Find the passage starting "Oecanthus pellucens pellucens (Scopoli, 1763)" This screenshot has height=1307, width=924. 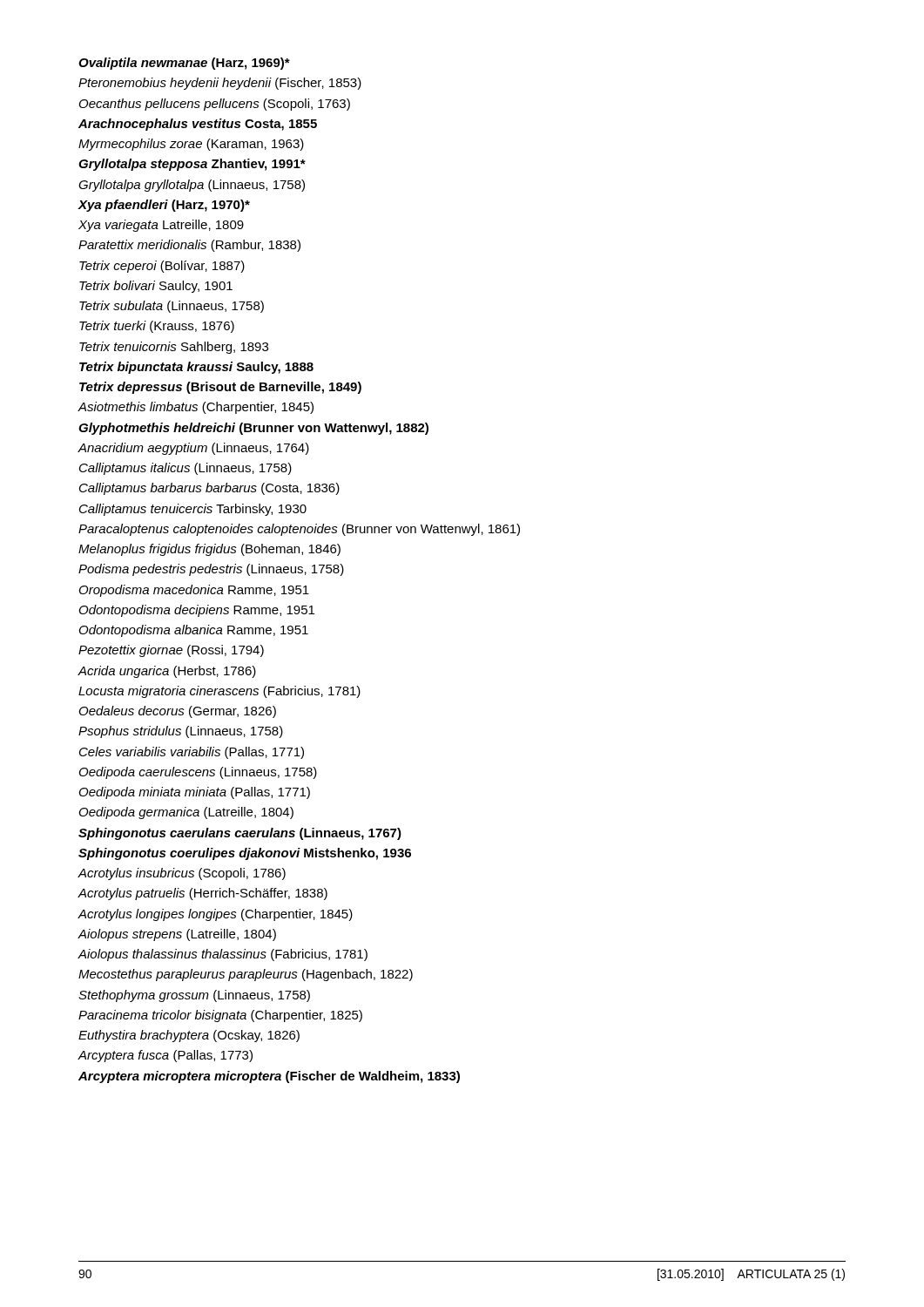tap(215, 103)
